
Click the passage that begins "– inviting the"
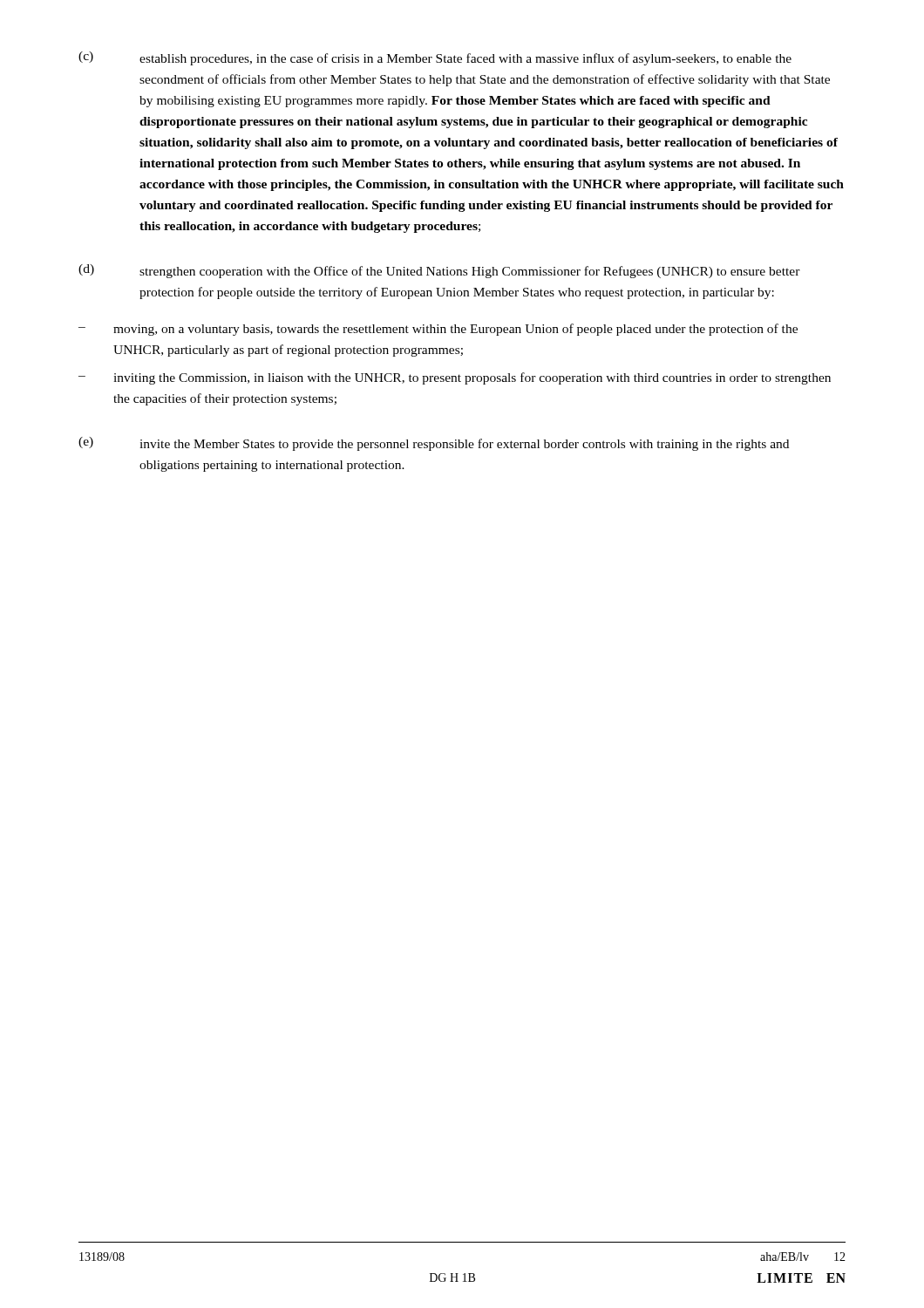pos(462,388)
